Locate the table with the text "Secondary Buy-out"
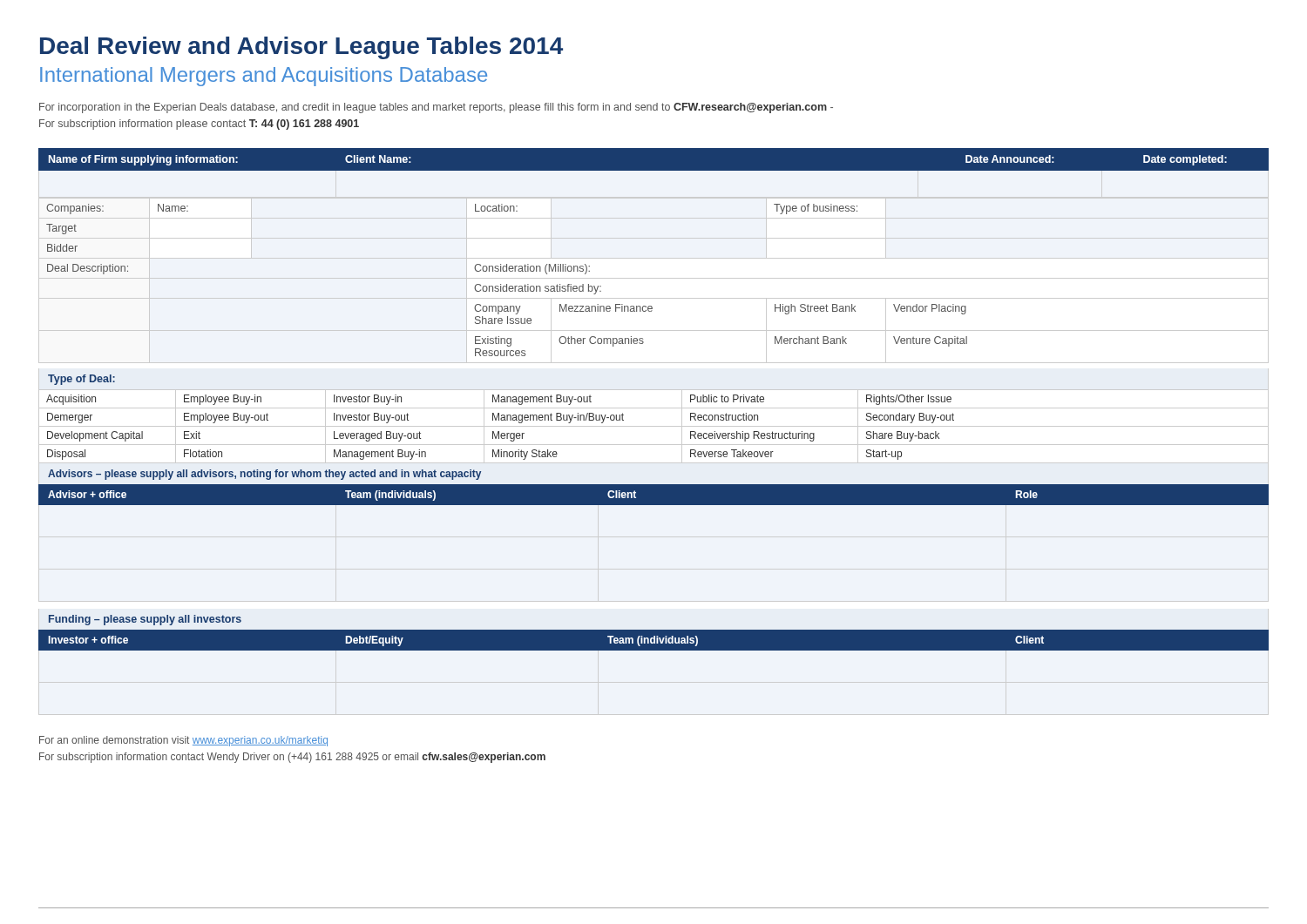1307x924 pixels. (x=654, y=426)
